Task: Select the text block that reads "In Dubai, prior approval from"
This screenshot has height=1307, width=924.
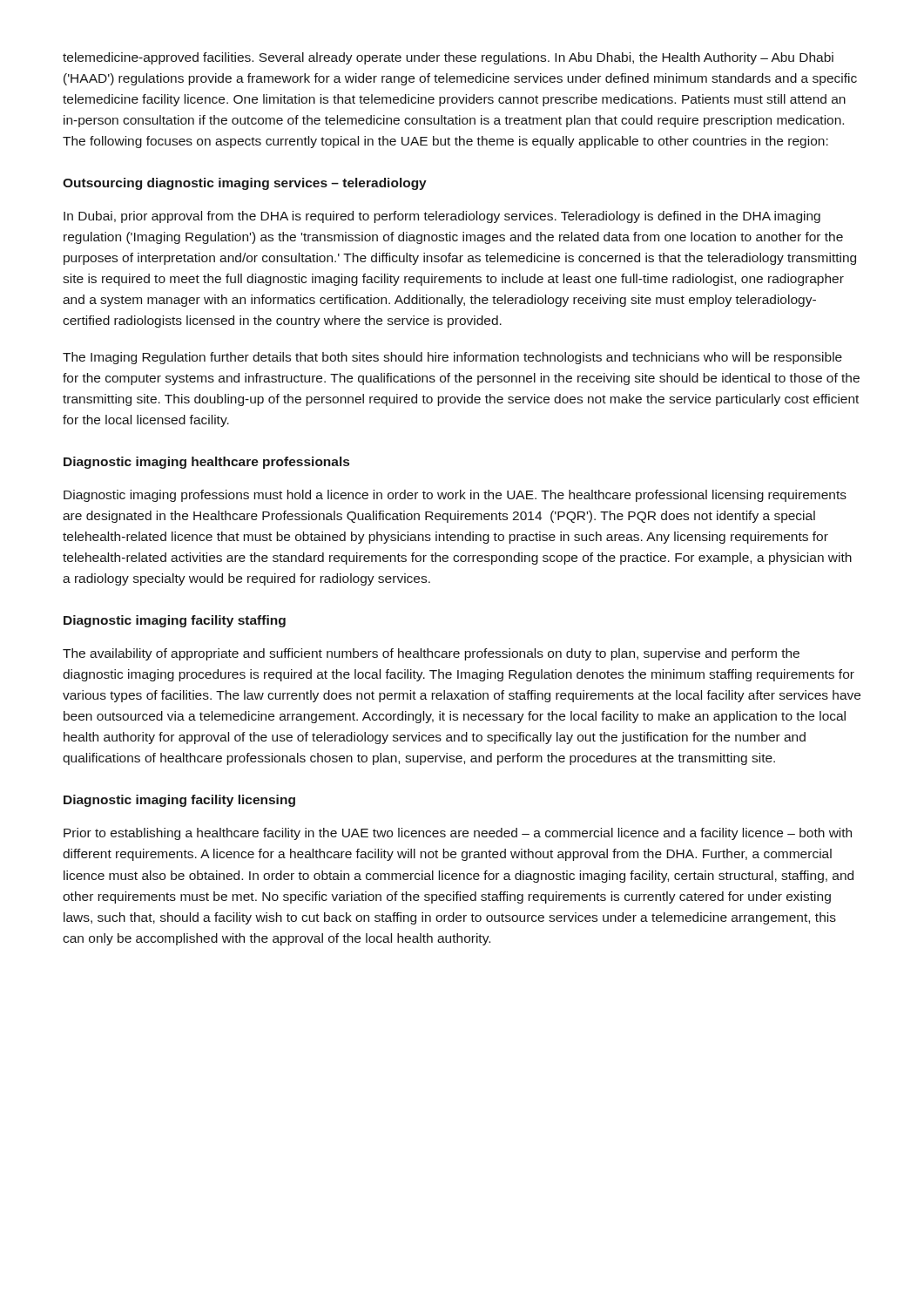Action: click(460, 268)
